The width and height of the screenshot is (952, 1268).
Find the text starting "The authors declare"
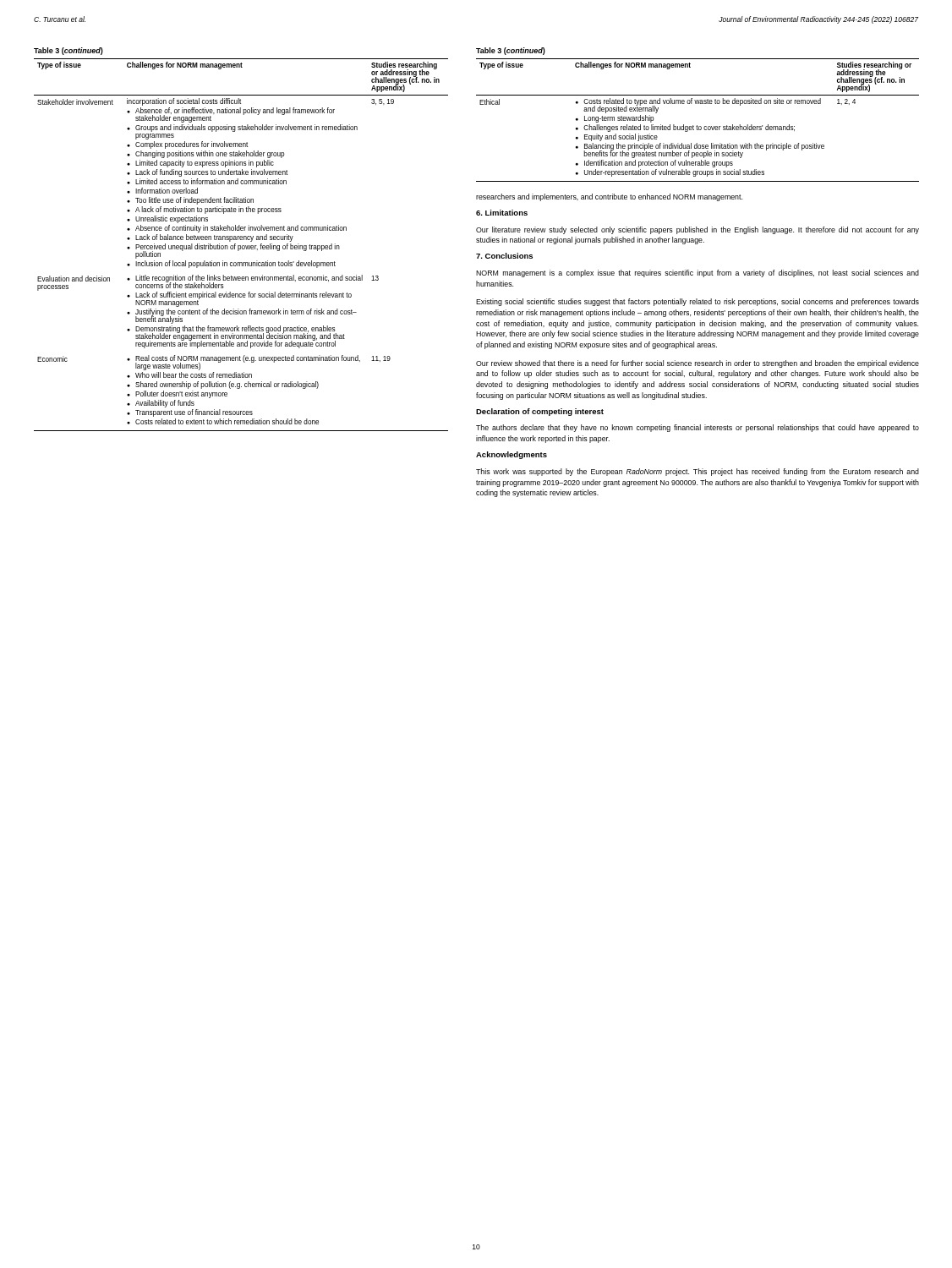[x=698, y=434]
